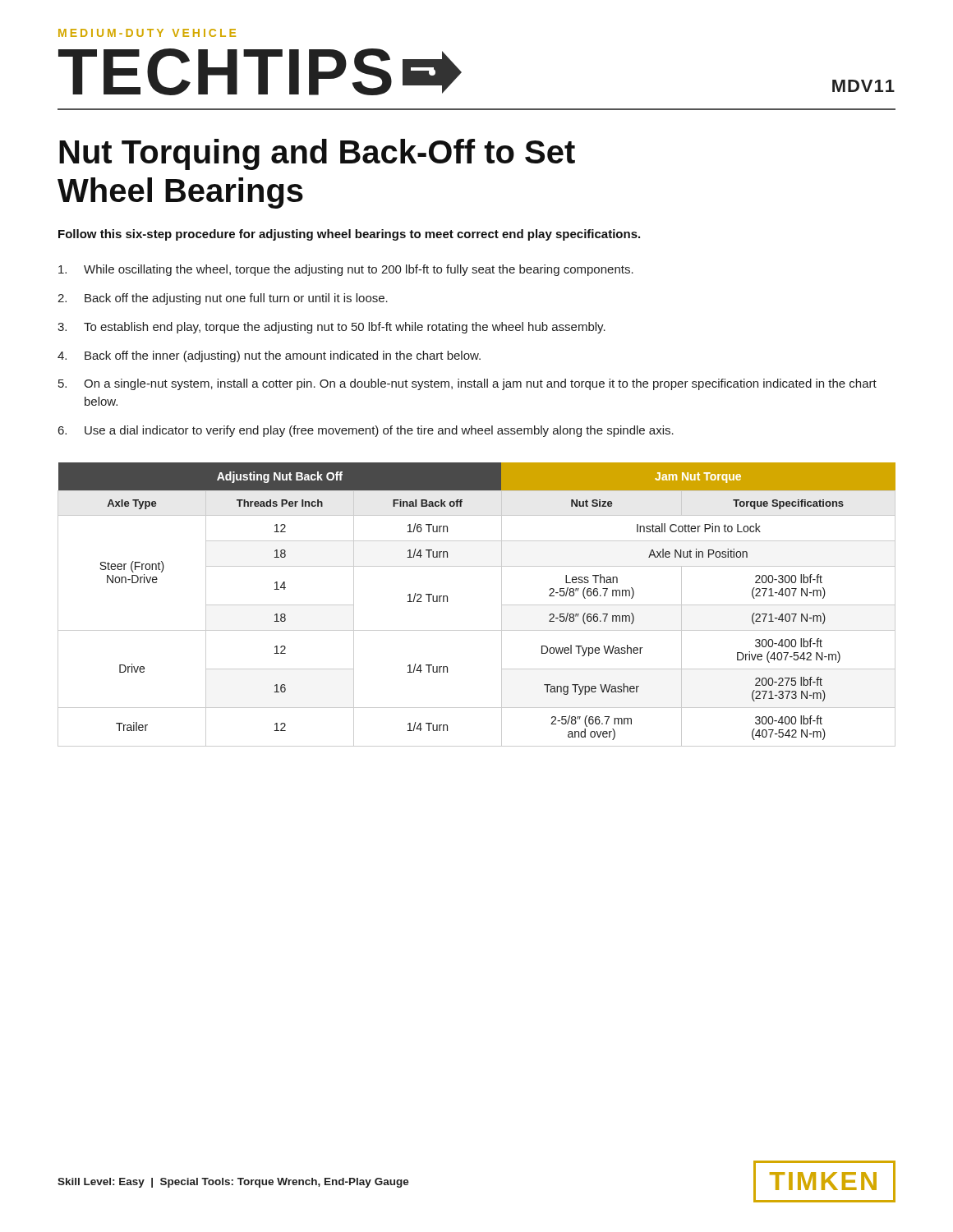Find the text starting "4. Back off the inner (adjusting) nut"
This screenshot has width=953, height=1232.
[x=476, y=355]
